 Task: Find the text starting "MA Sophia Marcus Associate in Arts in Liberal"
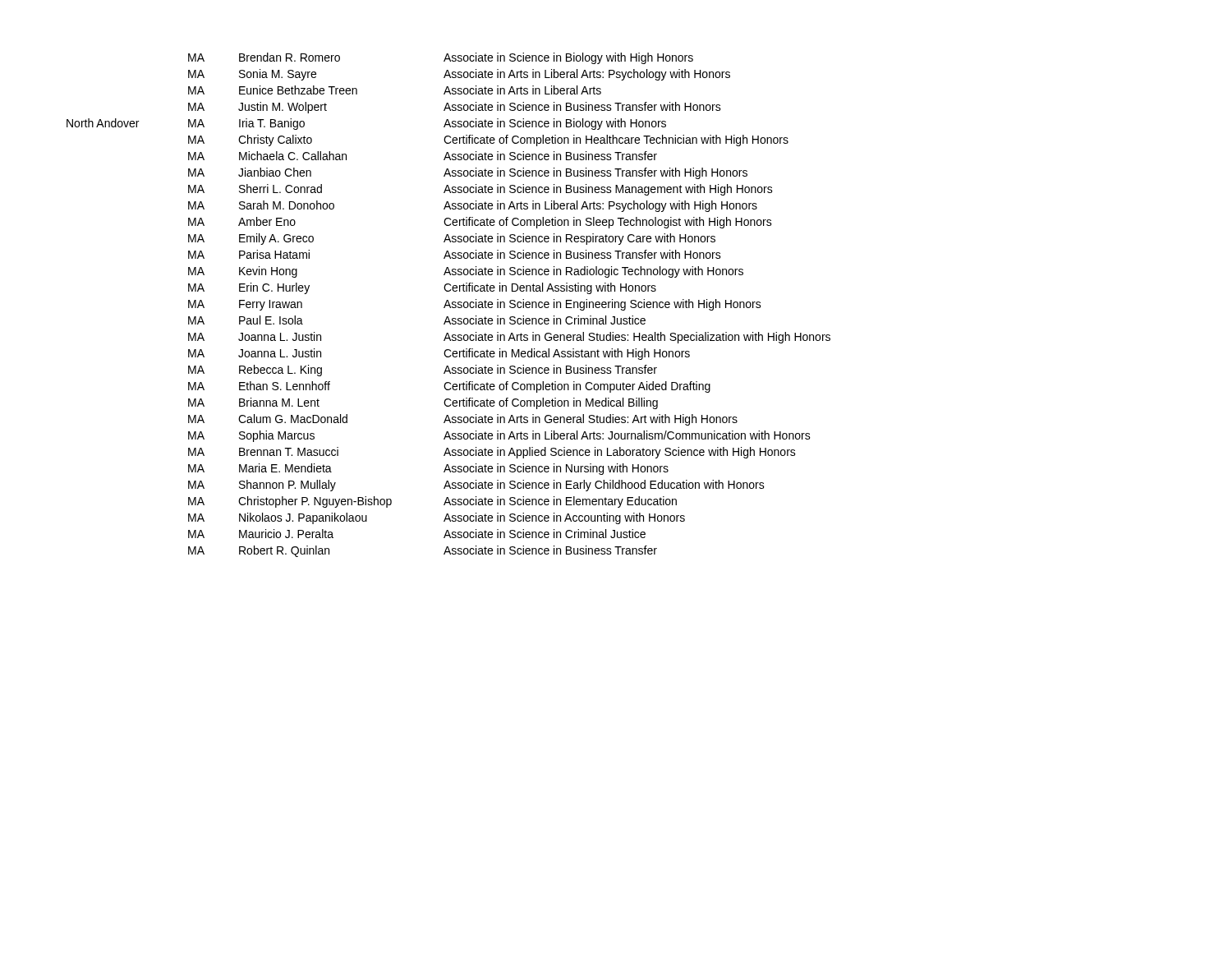[x=616, y=435]
